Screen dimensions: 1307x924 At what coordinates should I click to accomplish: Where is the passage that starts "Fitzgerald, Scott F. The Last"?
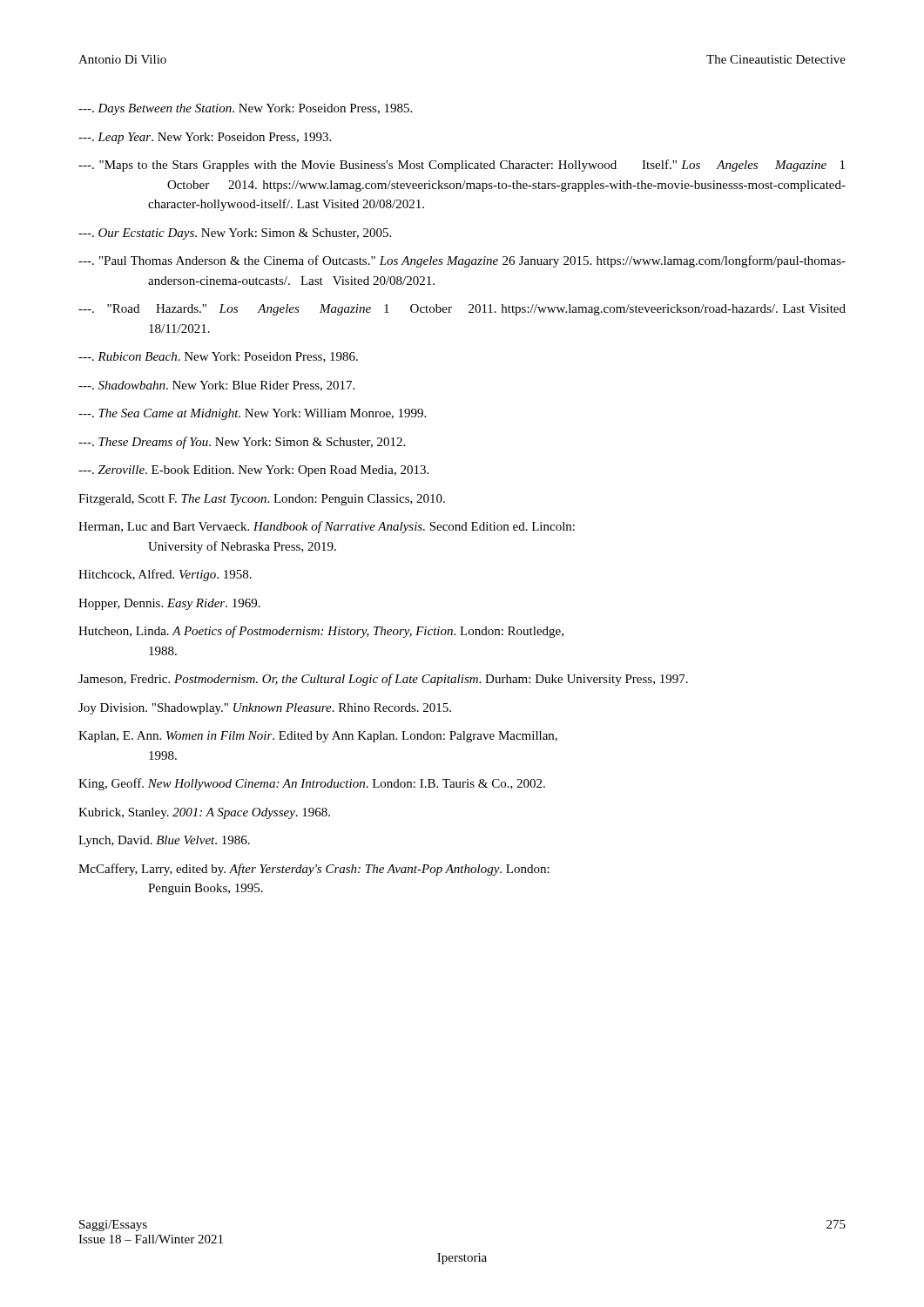[x=262, y=498]
